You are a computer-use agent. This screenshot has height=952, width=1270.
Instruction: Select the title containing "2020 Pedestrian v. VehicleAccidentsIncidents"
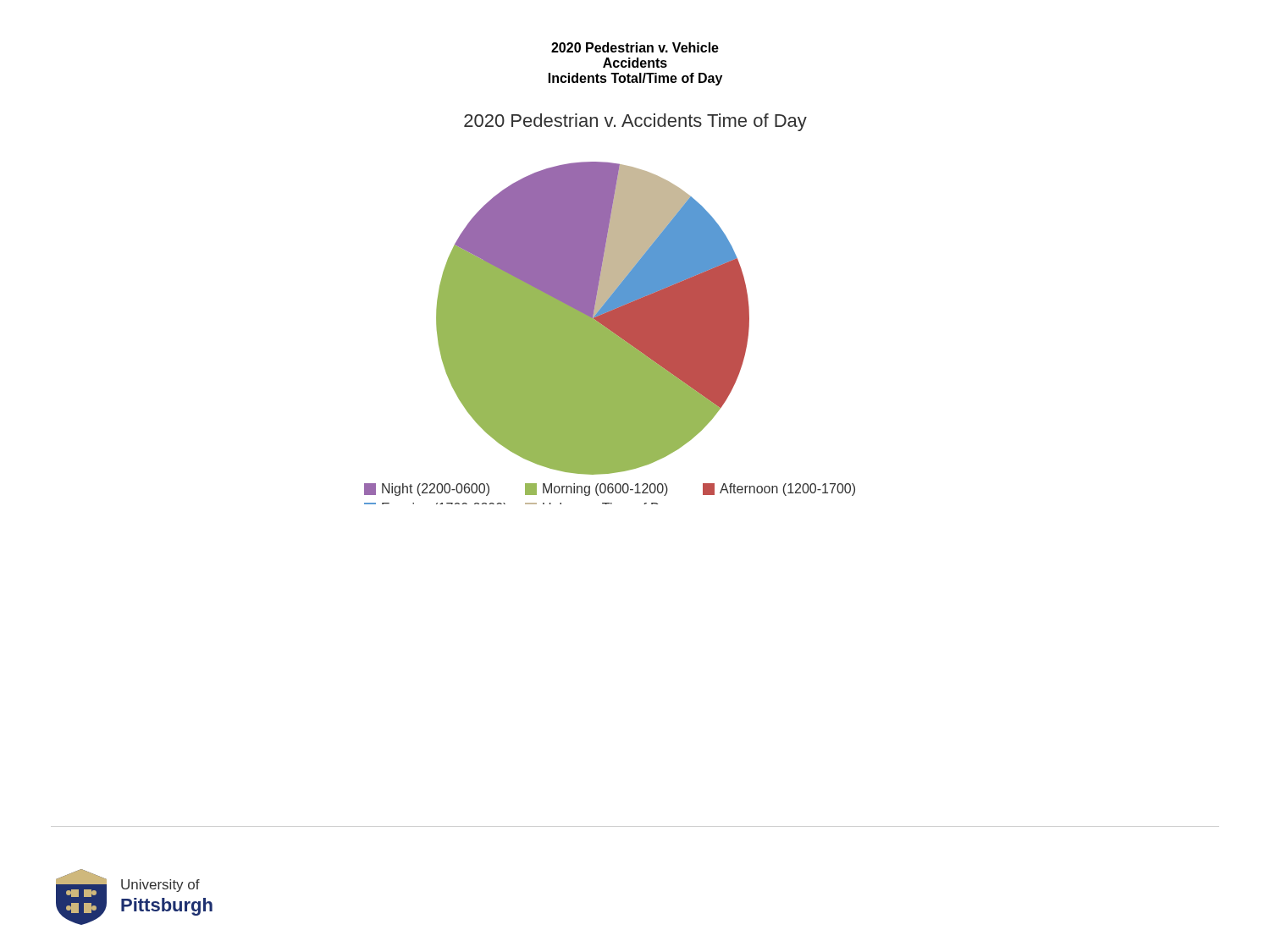(x=635, y=63)
